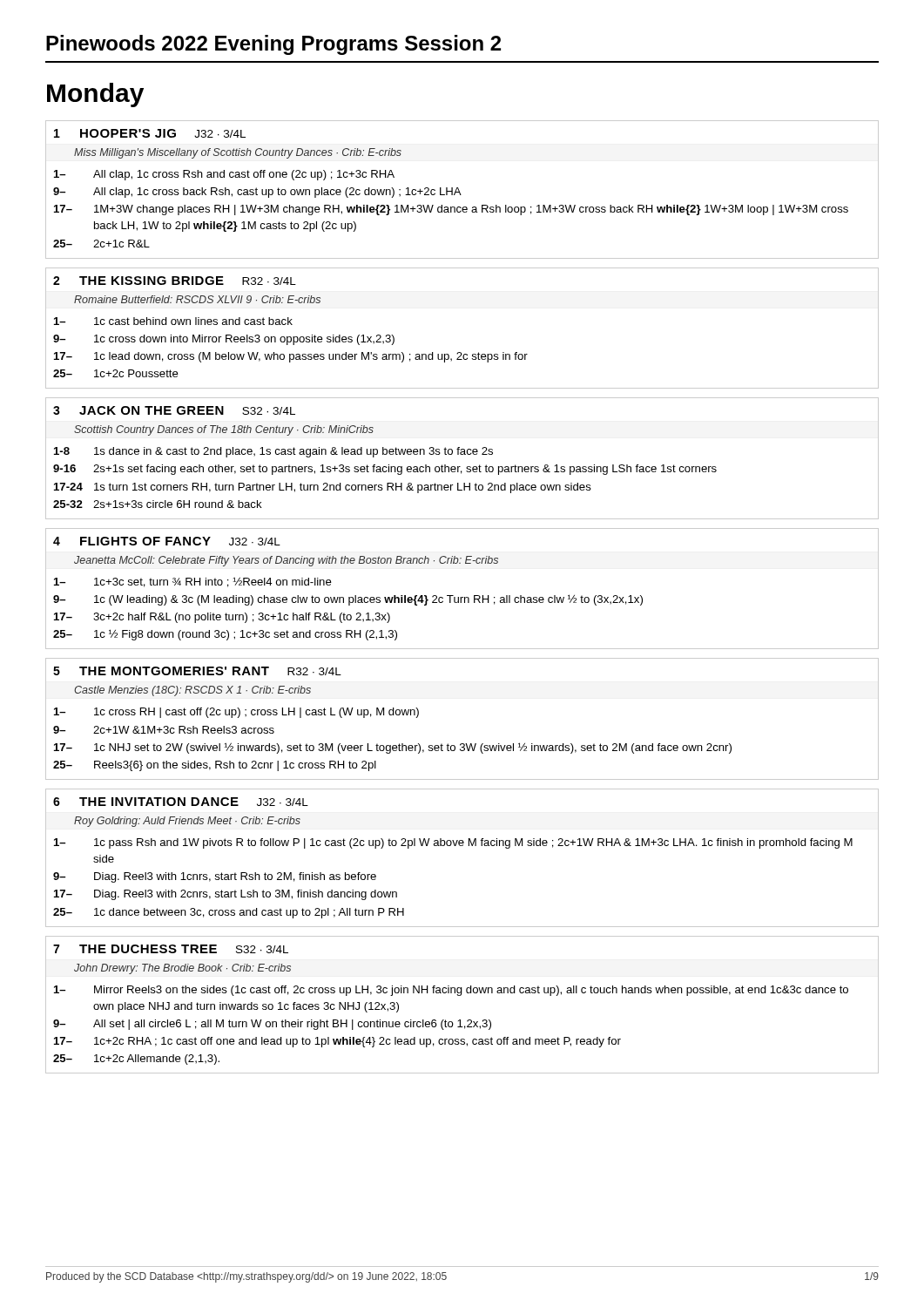
Task: Locate the block of text that opens with "25– 1c dance between 3c,"
Action: [229, 913]
